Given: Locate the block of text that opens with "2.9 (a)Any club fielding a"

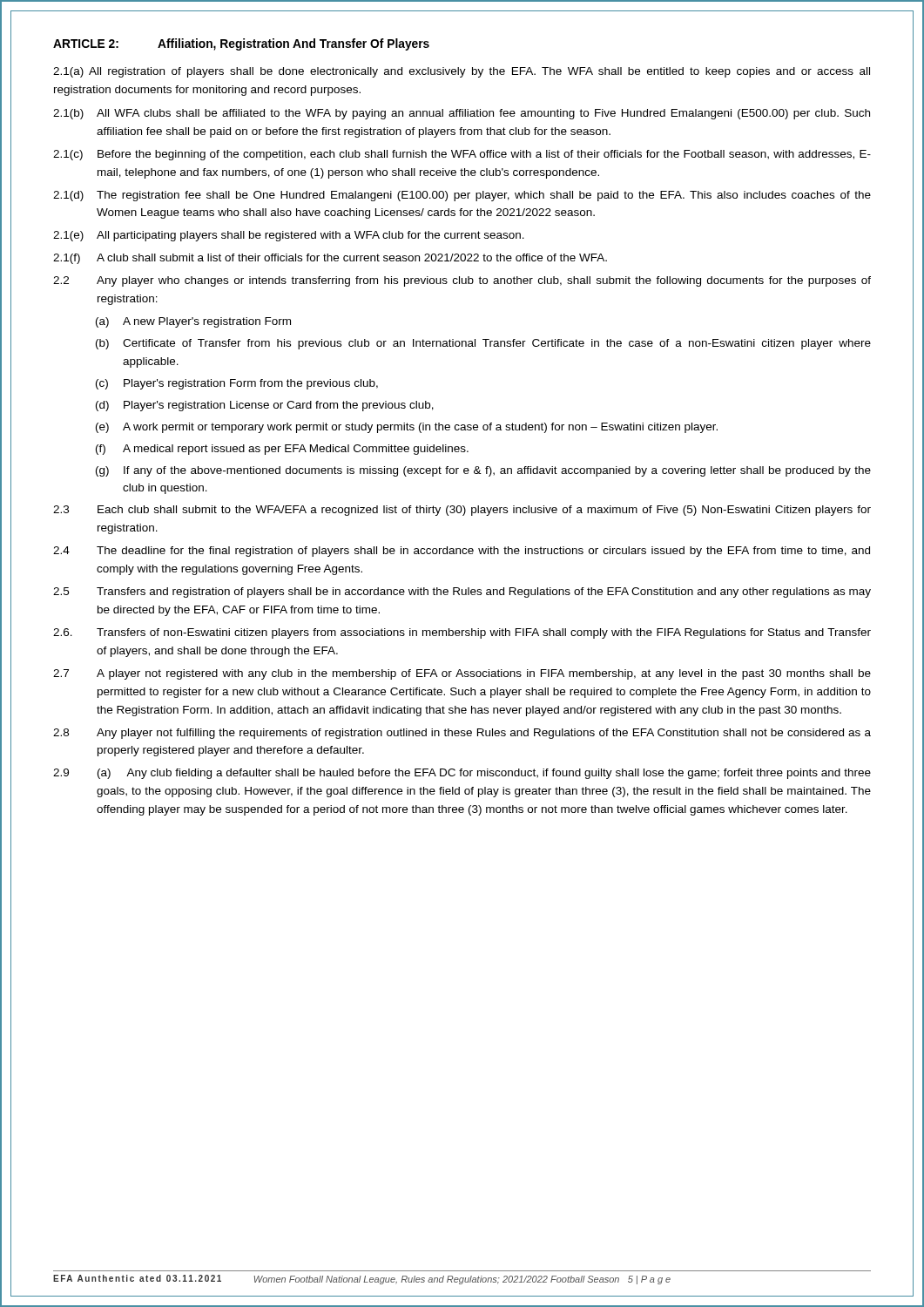Looking at the screenshot, I should (462, 792).
